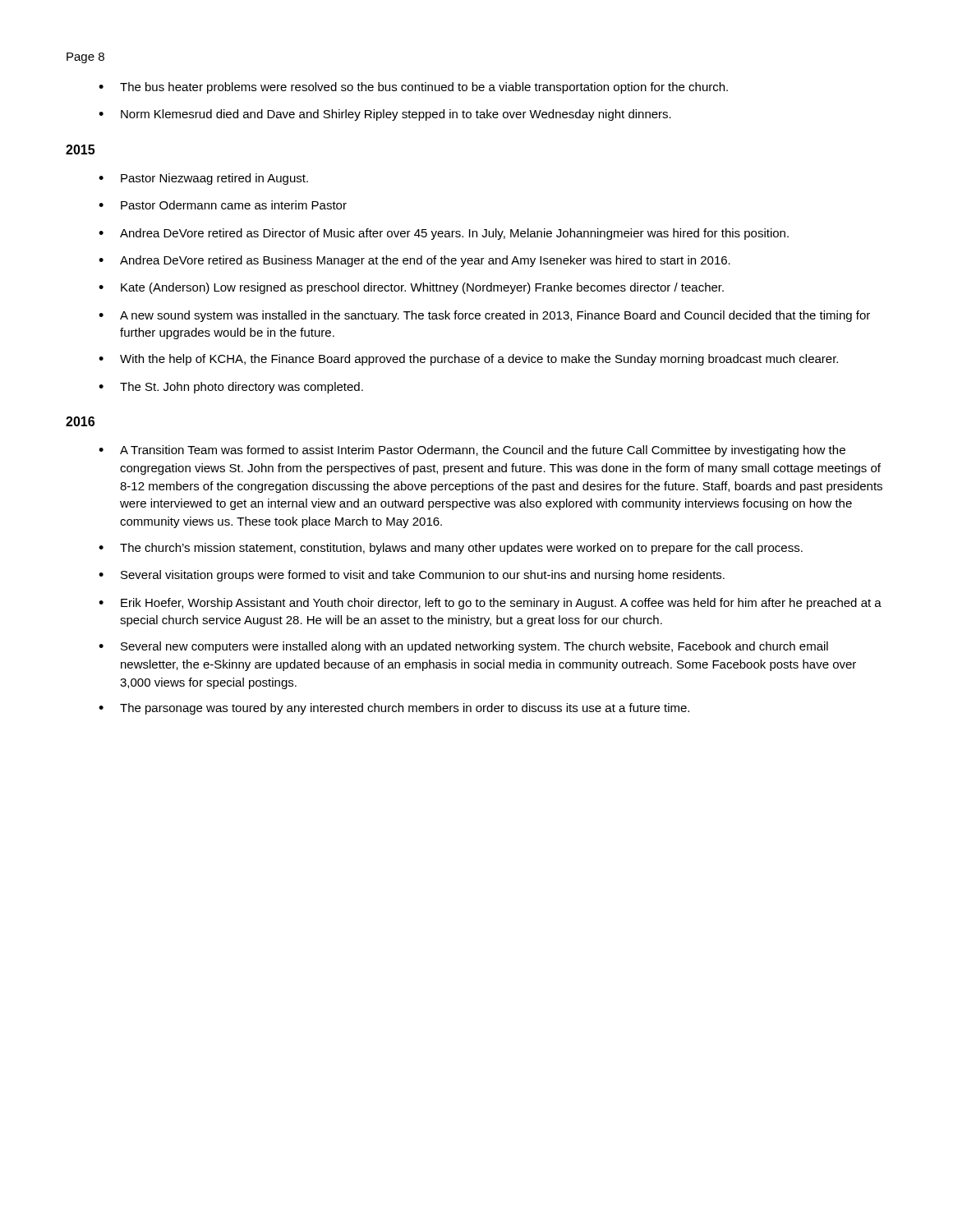
Task: Select the list item with the text "• Norm Klemesrud died and Dave and Shirley"
Action: click(385, 115)
